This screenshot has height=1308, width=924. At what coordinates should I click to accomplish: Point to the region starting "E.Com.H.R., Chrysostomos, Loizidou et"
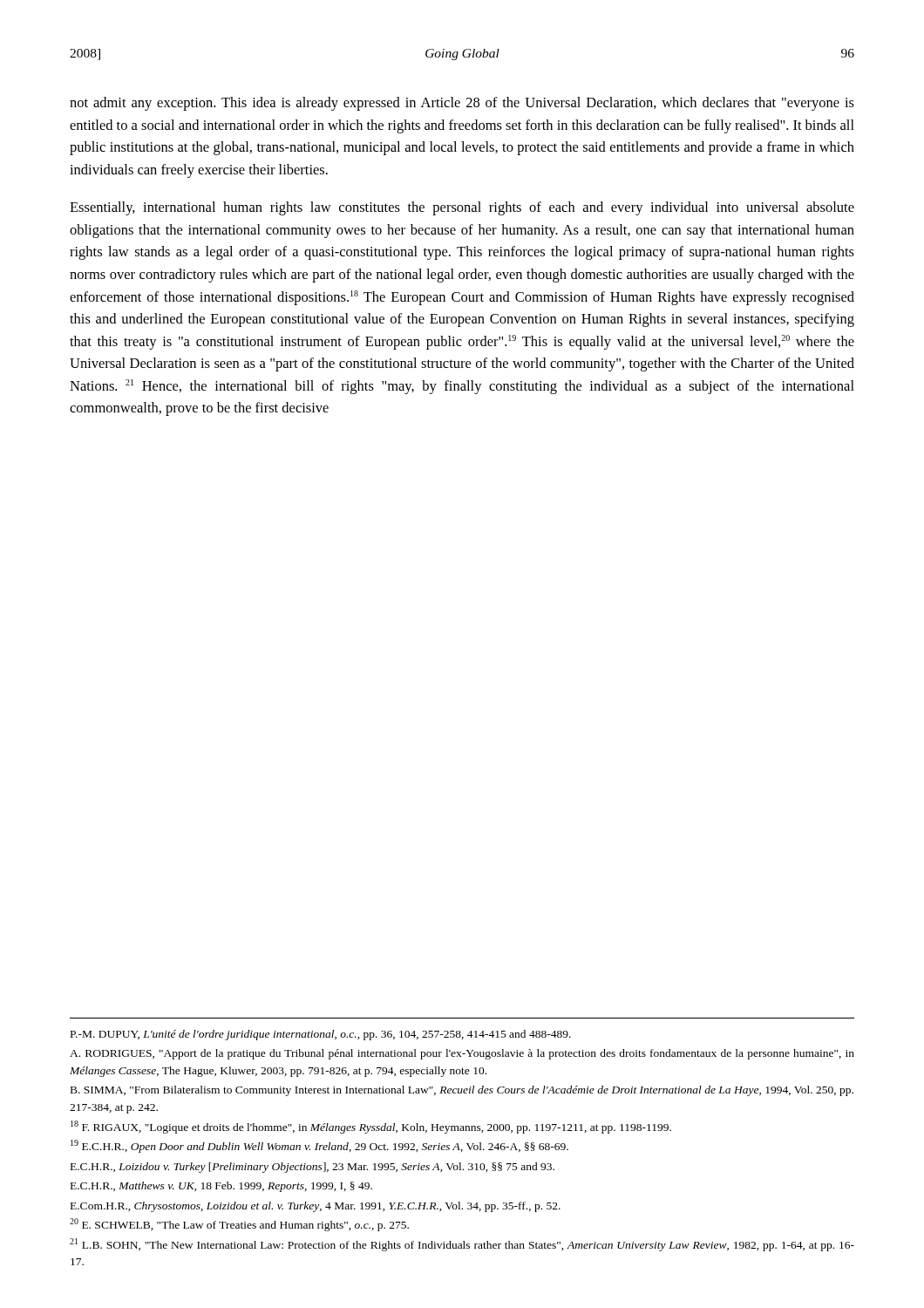[315, 1205]
